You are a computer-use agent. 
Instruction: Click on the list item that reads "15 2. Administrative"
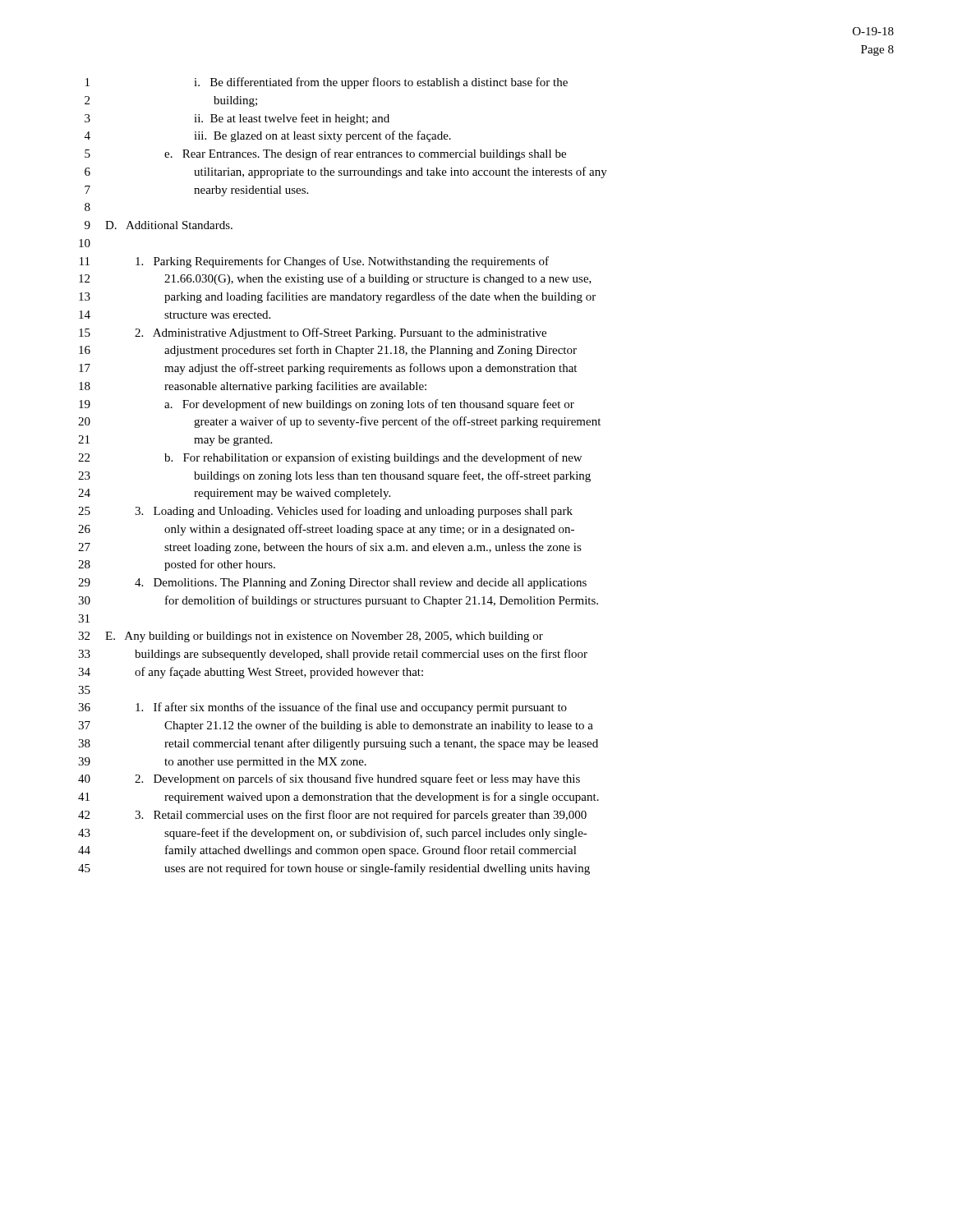point(476,333)
